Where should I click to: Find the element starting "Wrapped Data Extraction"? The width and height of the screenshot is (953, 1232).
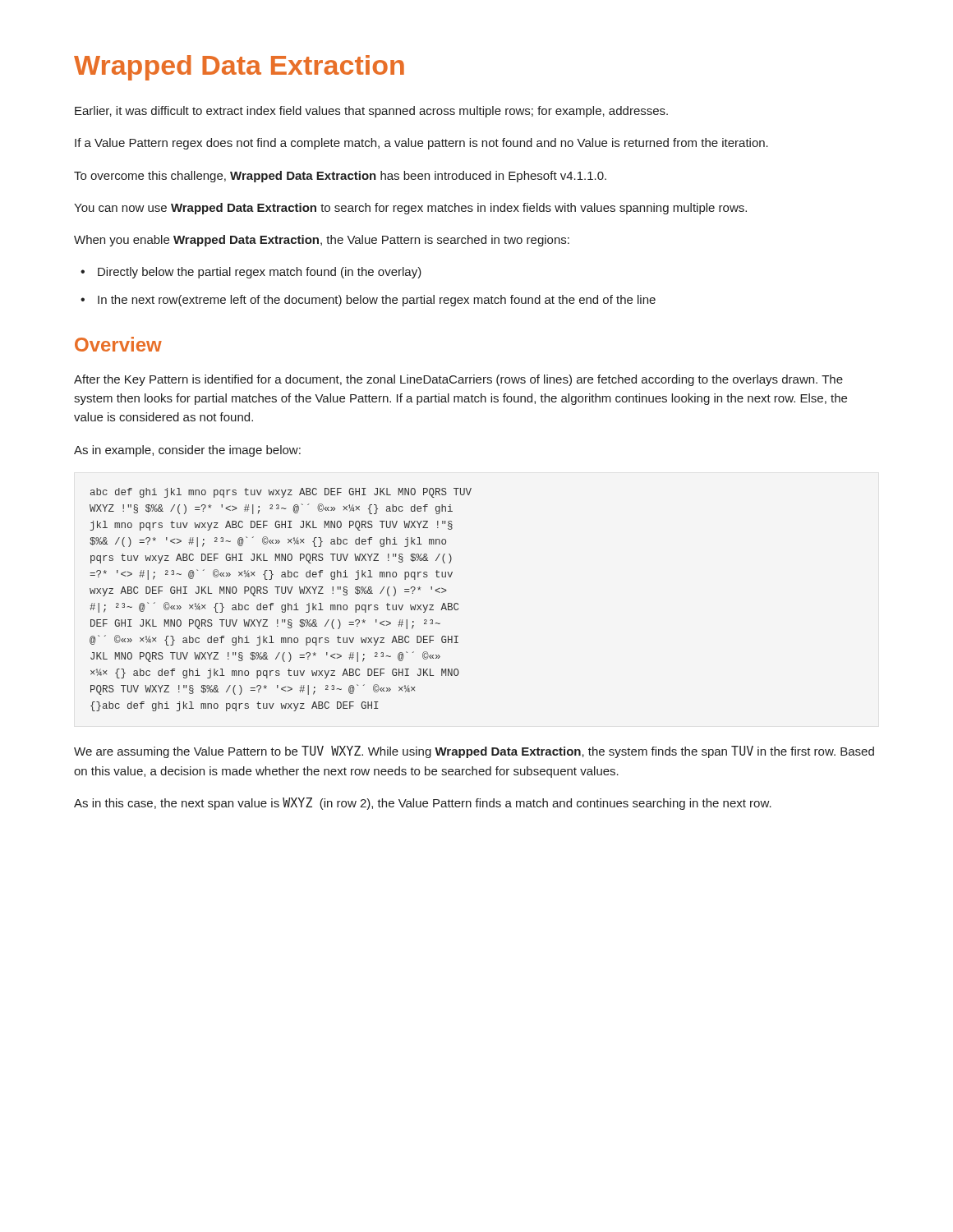click(x=239, y=68)
